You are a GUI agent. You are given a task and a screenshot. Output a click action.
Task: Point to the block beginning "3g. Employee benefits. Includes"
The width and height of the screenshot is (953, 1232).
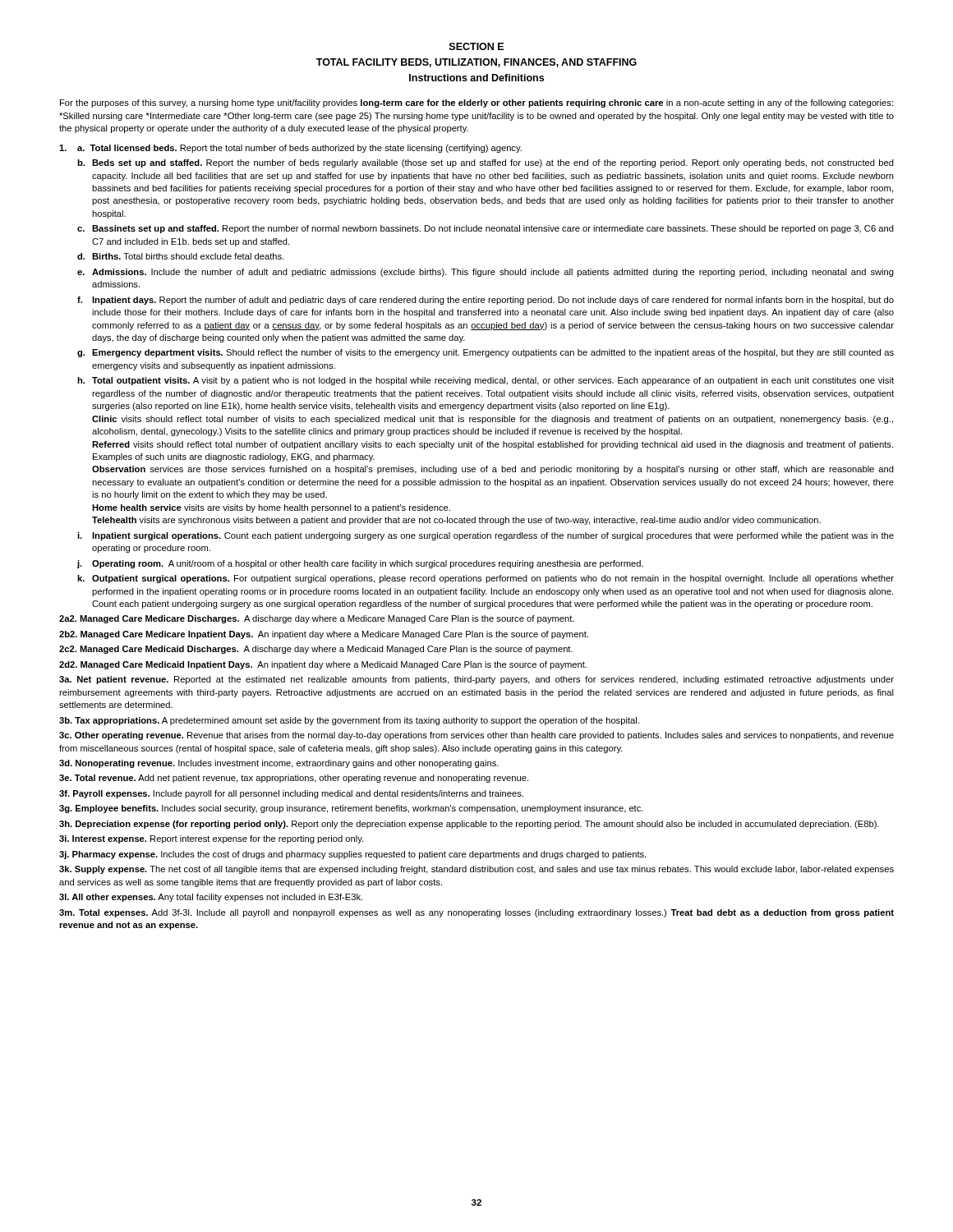click(x=476, y=809)
